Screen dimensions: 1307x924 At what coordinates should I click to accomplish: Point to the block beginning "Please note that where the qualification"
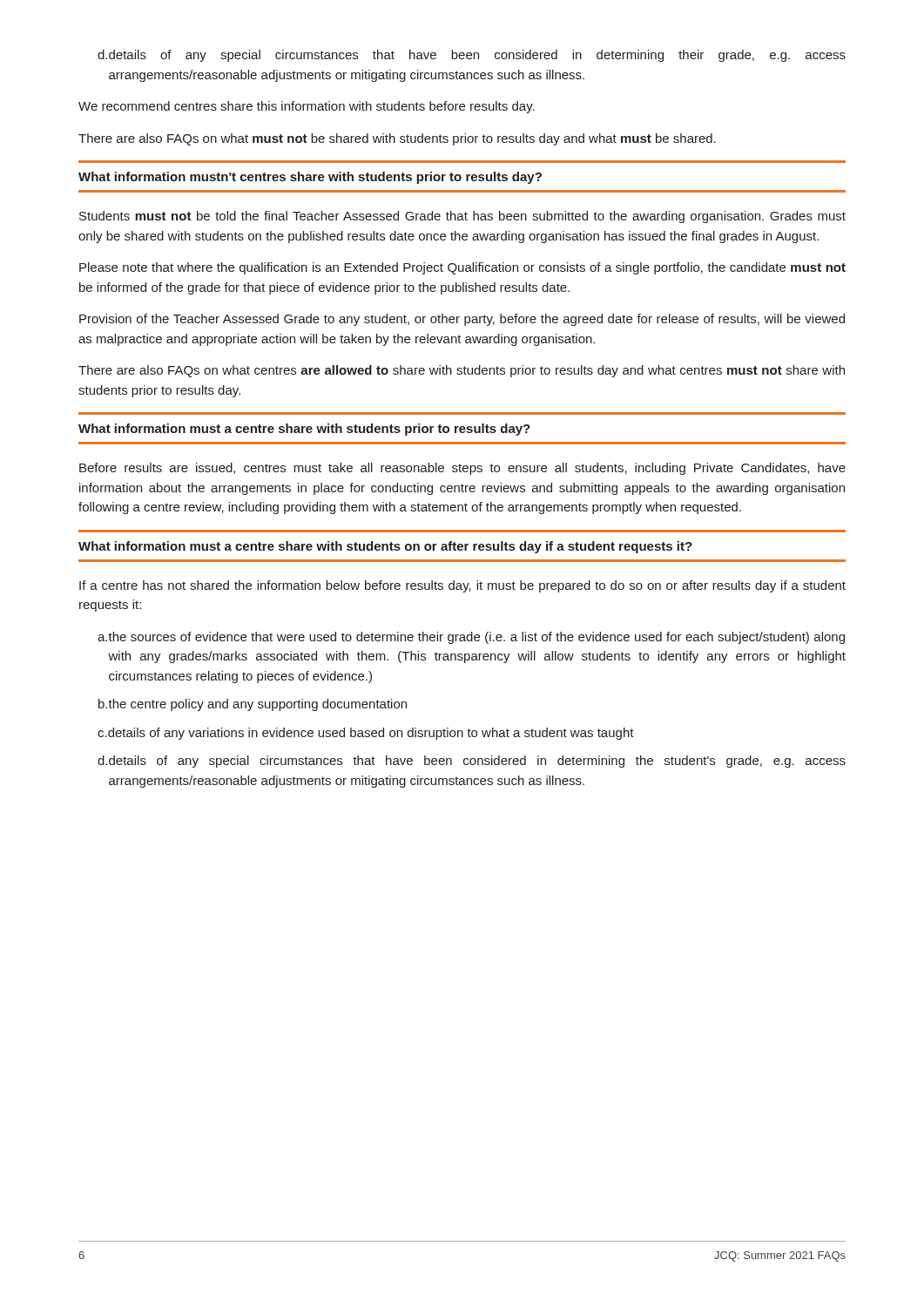462,277
